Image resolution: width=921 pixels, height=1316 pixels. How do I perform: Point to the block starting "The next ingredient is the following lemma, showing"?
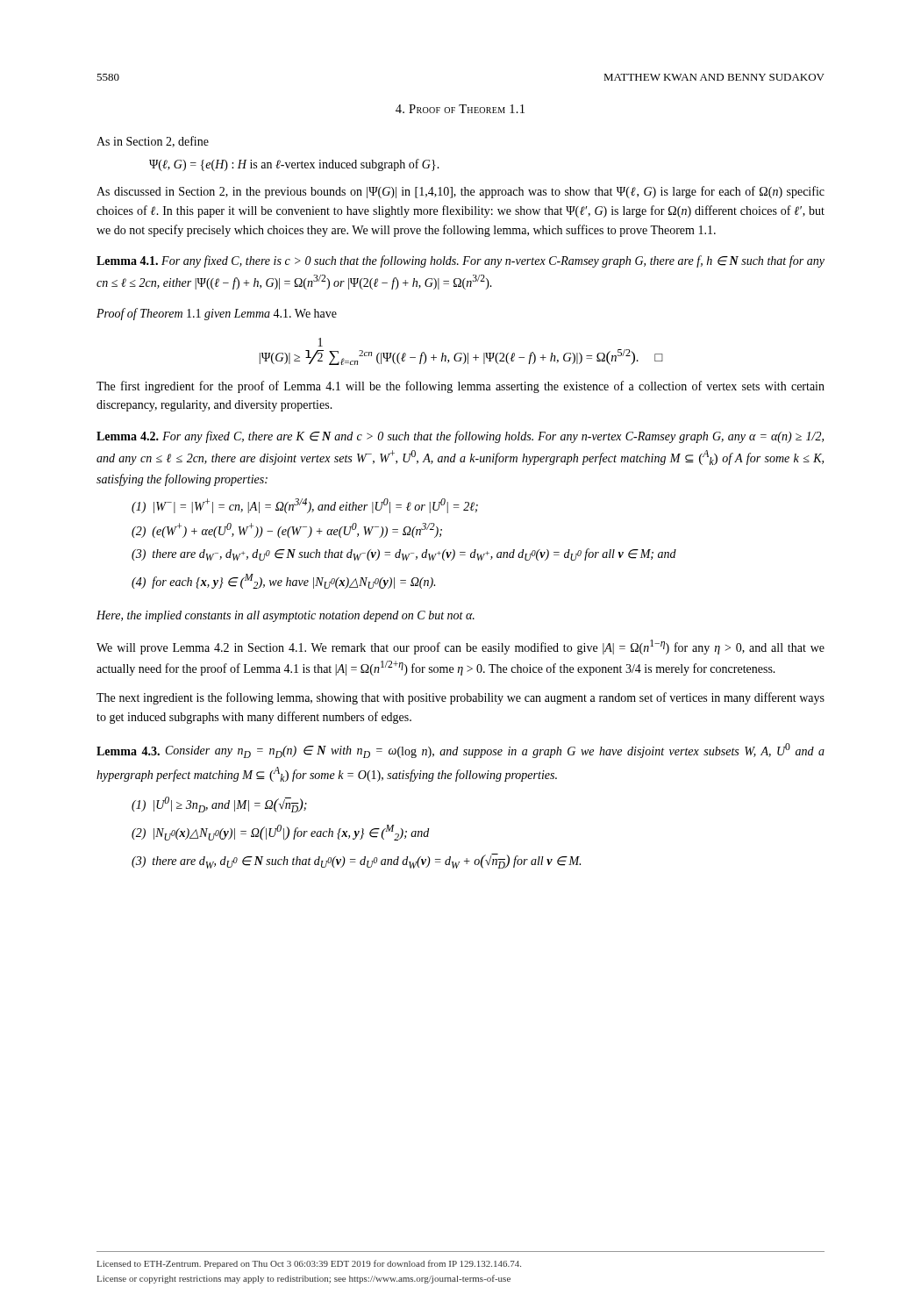(460, 708)
